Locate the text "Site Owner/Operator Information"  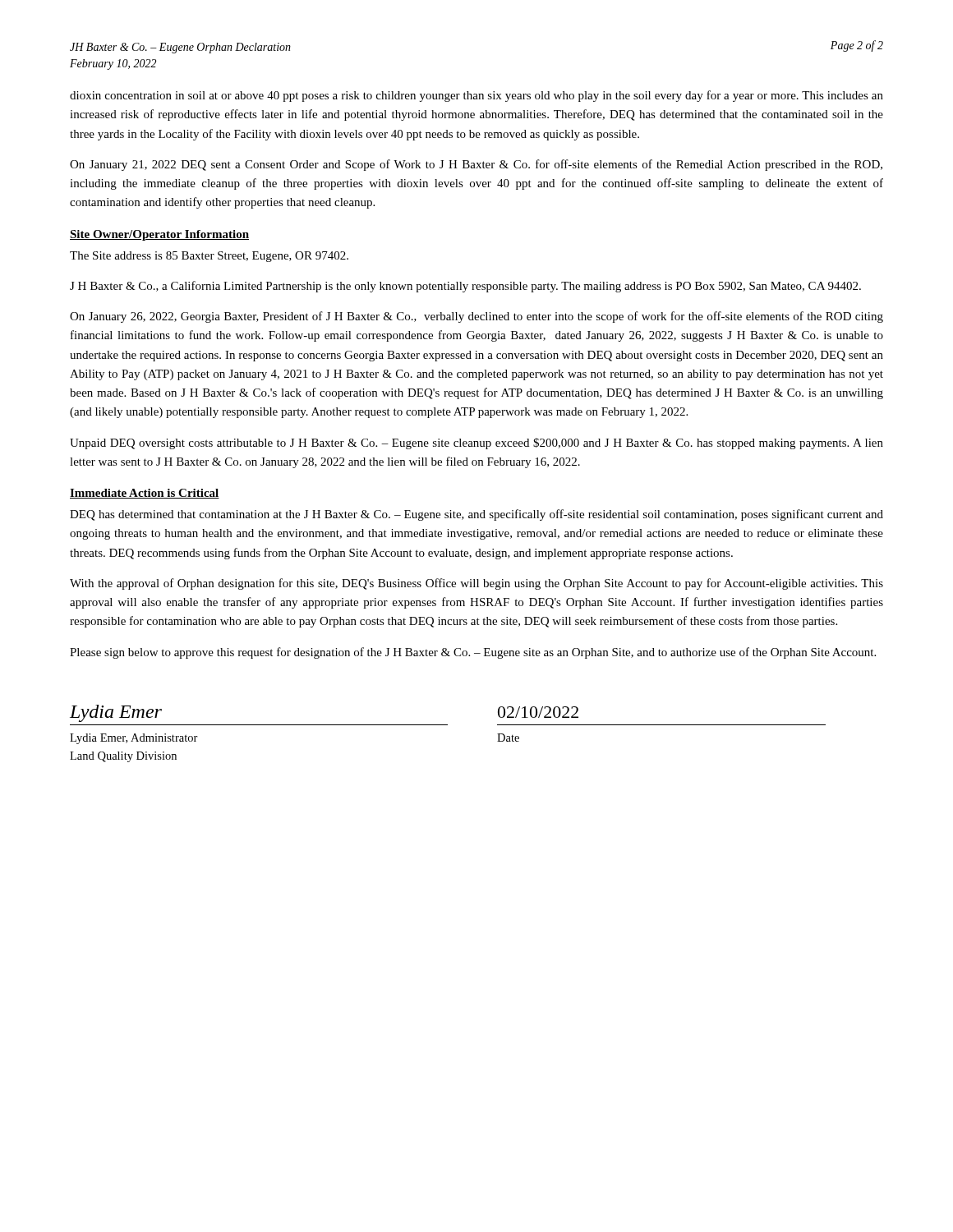[159, 234]
